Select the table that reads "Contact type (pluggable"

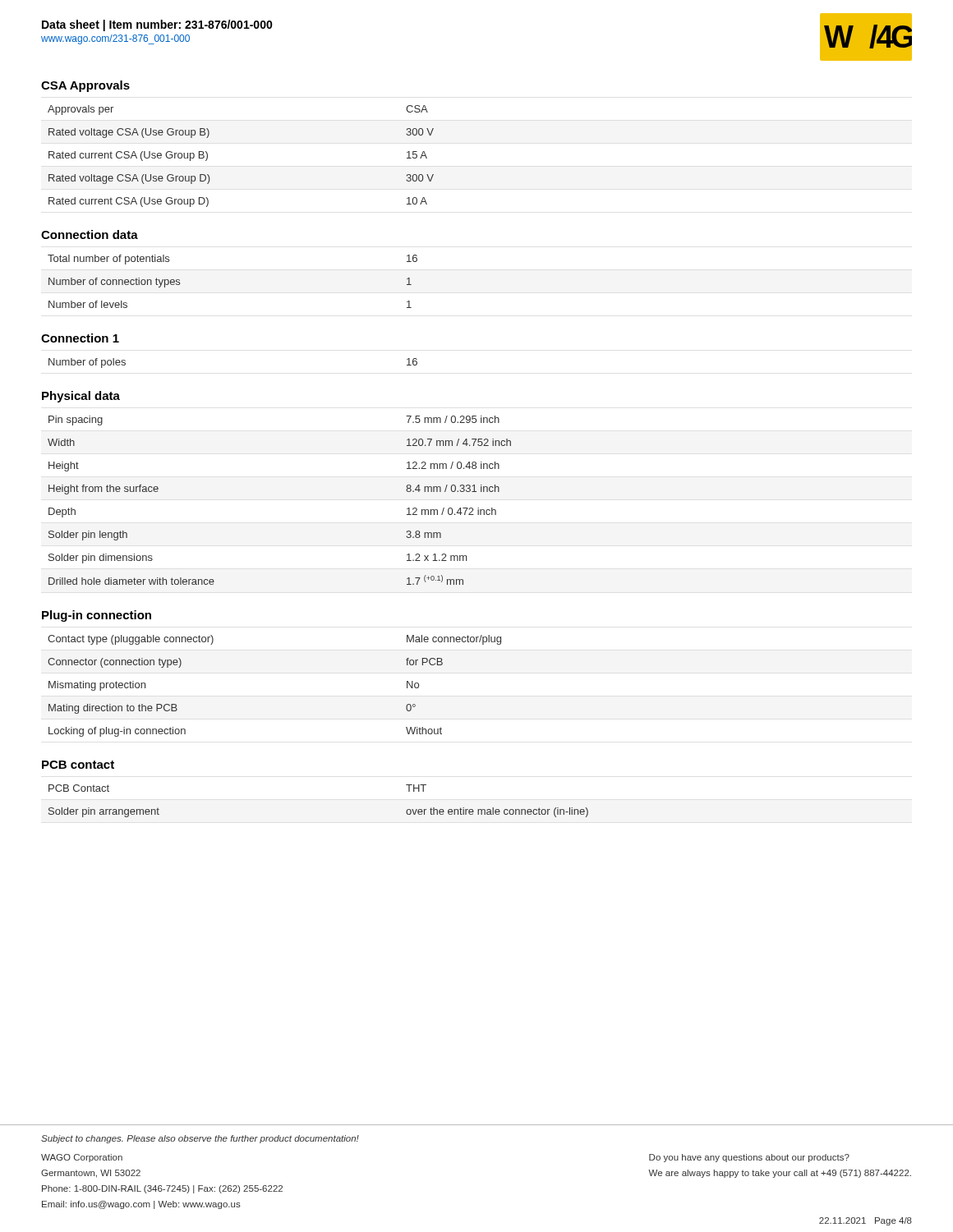476,685
